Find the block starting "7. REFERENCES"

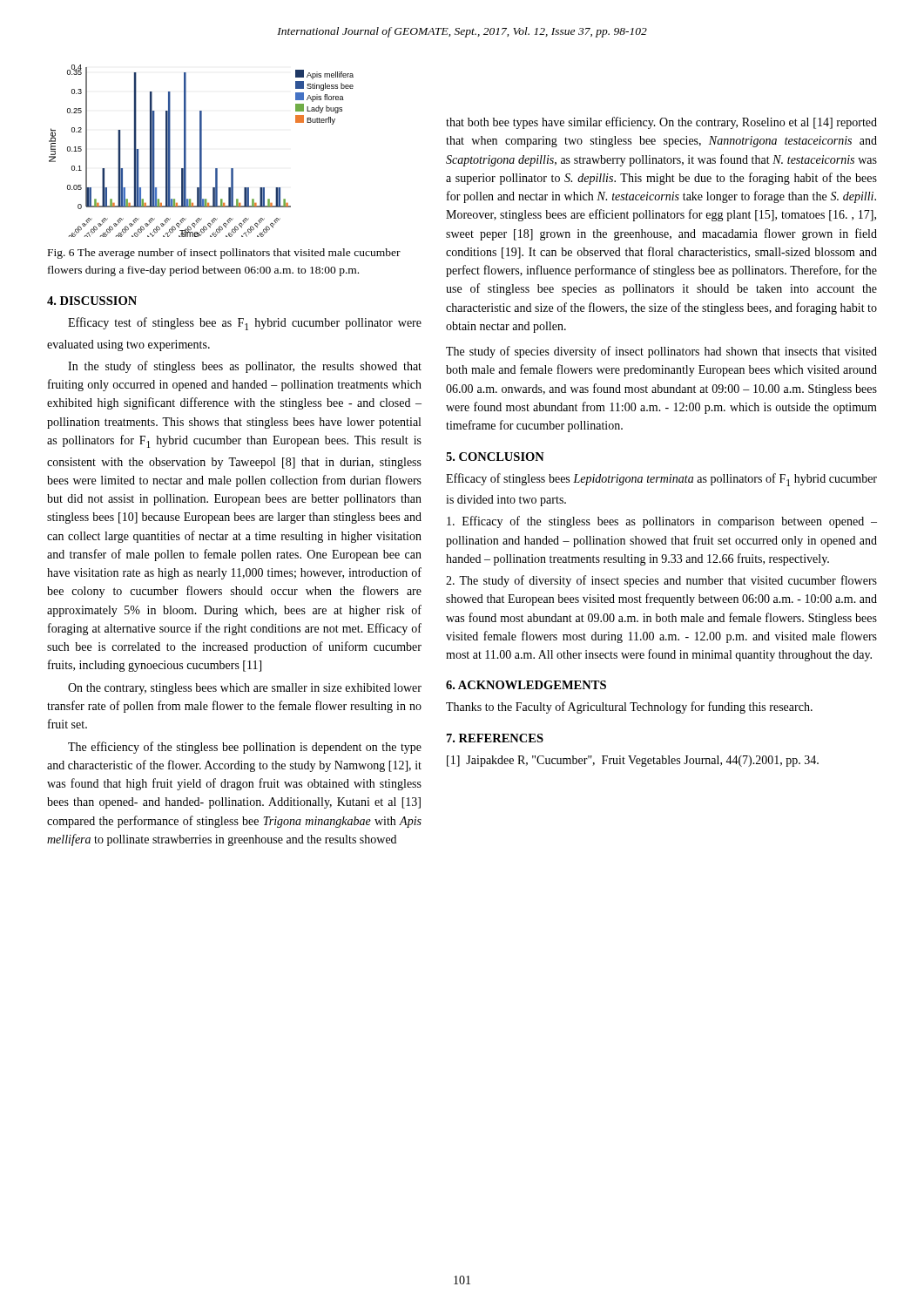[495, 738]
